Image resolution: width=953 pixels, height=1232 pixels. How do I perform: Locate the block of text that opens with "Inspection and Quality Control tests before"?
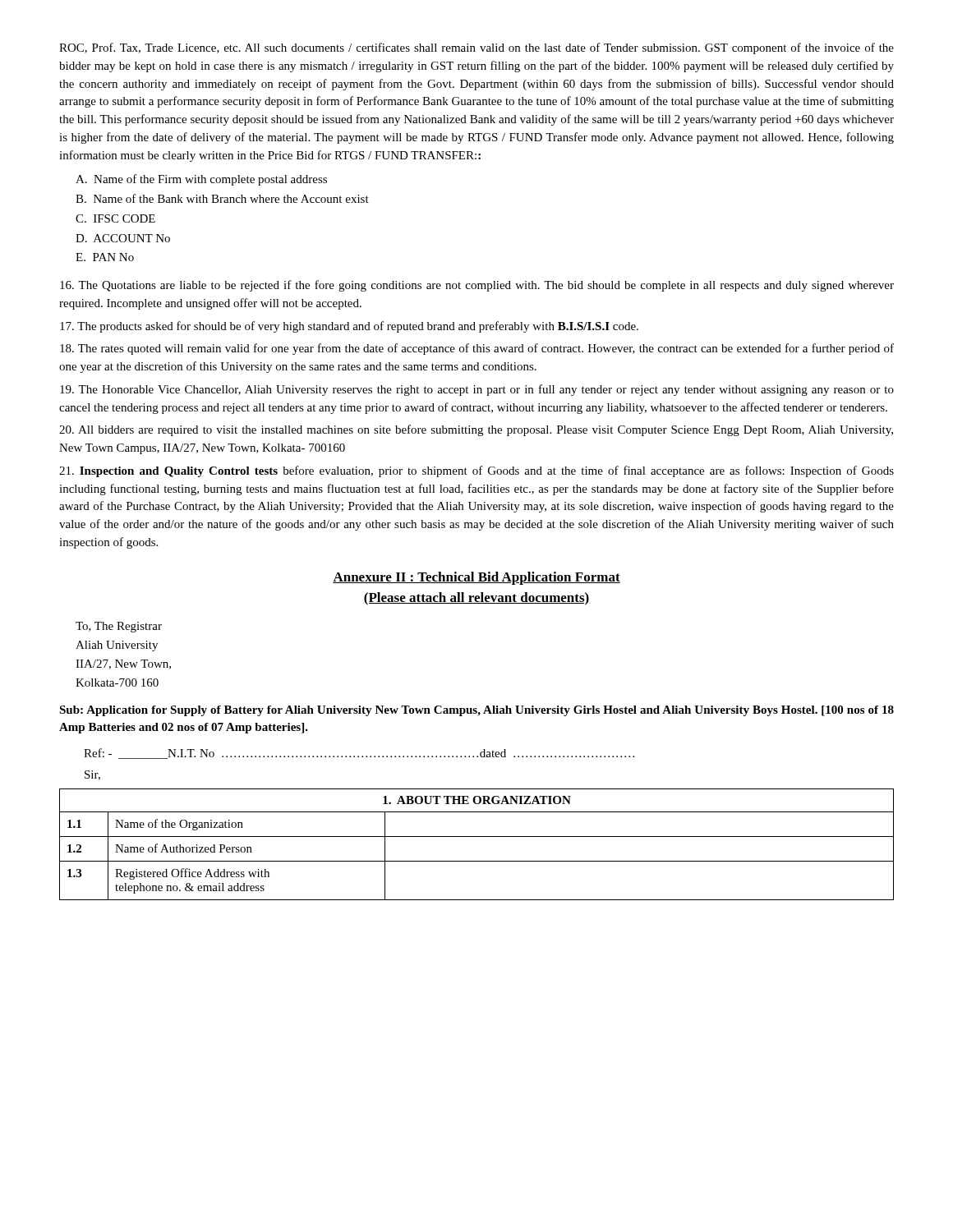tap(476, 506)
